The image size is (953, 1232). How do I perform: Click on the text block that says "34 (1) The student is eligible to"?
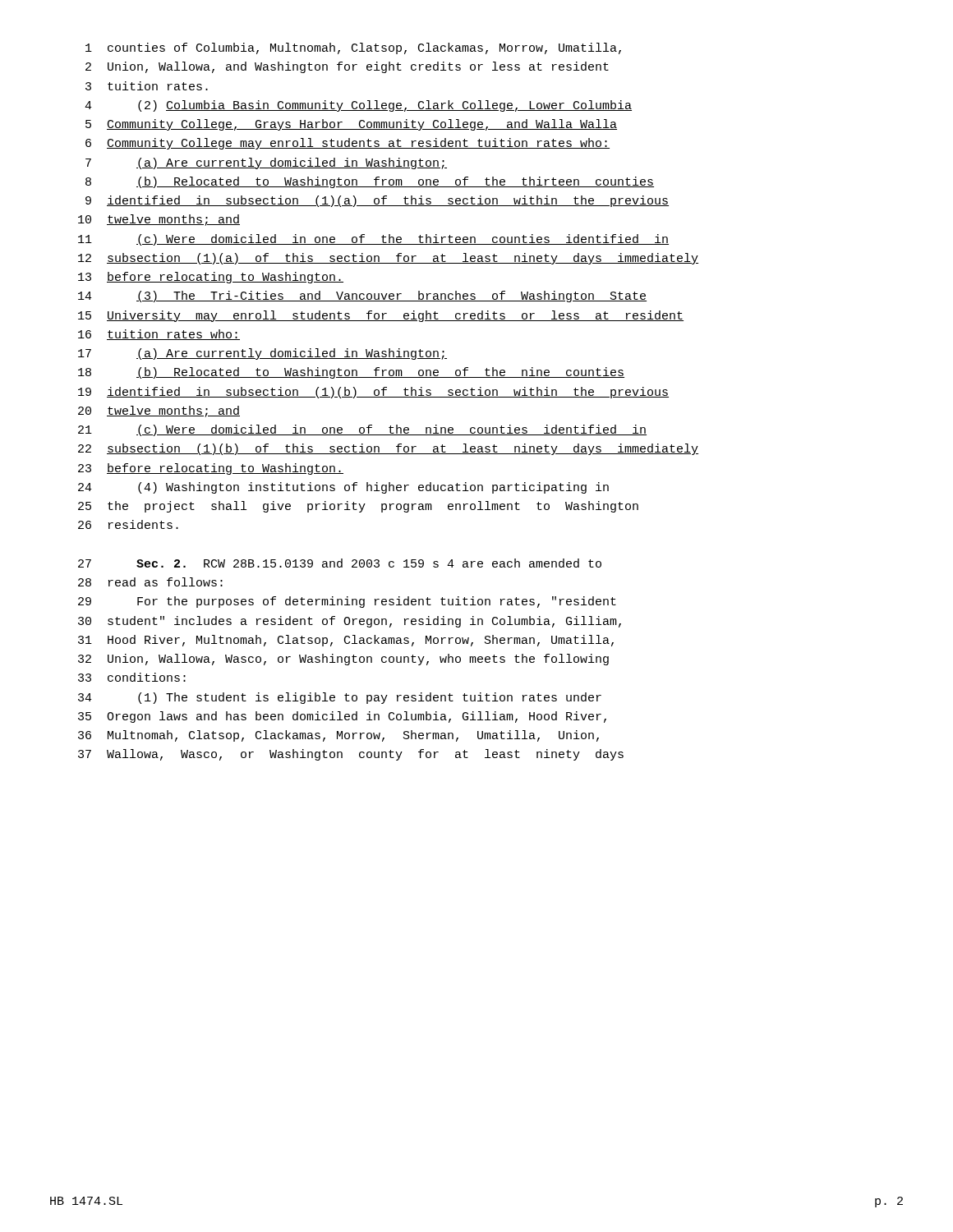coord(476,698)
